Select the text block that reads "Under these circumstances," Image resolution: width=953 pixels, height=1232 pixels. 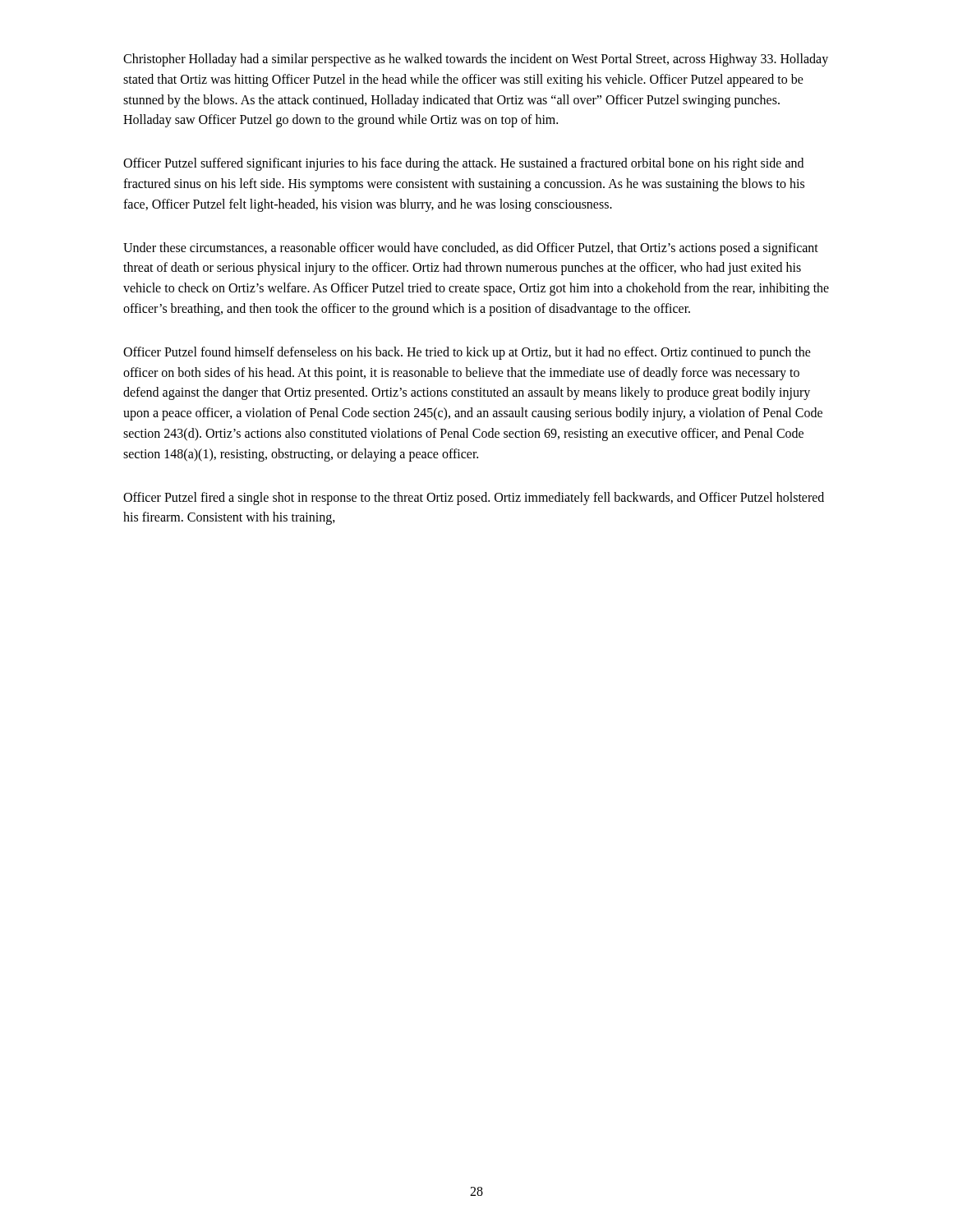pyautogui.click(x=476, y=278)
